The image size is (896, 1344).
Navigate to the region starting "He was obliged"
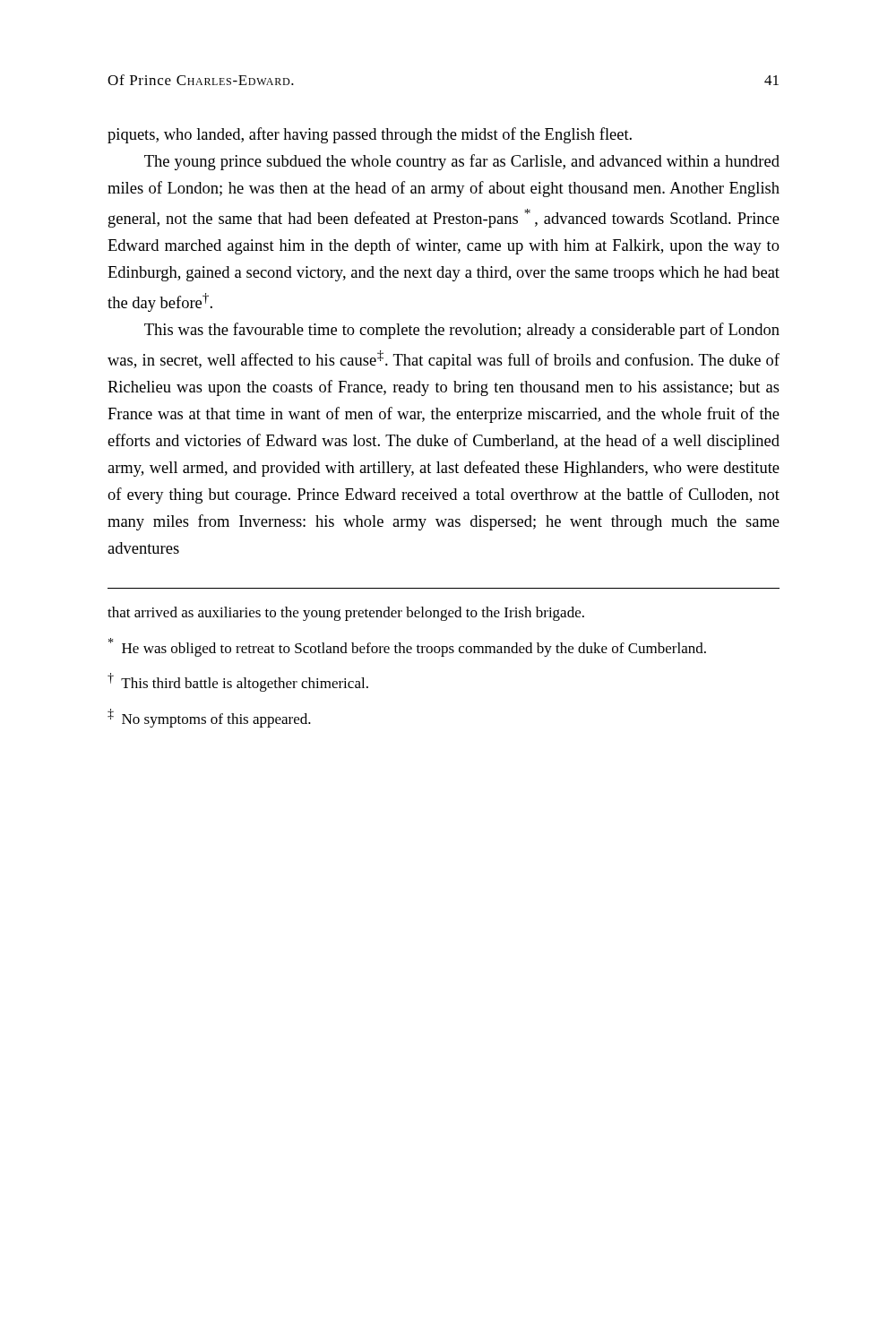pos(407,646)
